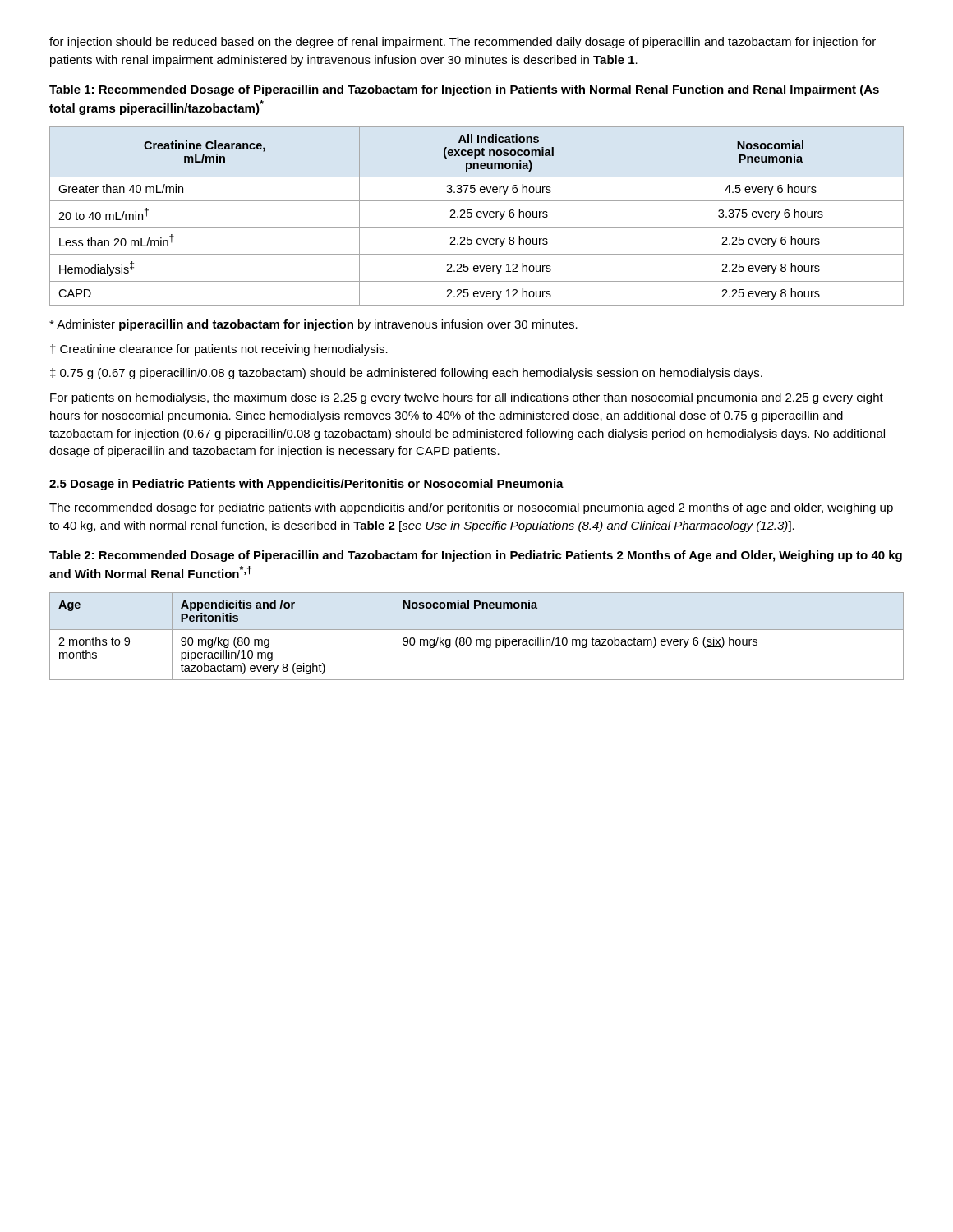
Task: Point to "† Creatinine clearance for patients not receiving hemodialysis."
Action: (x=219, y=348)
